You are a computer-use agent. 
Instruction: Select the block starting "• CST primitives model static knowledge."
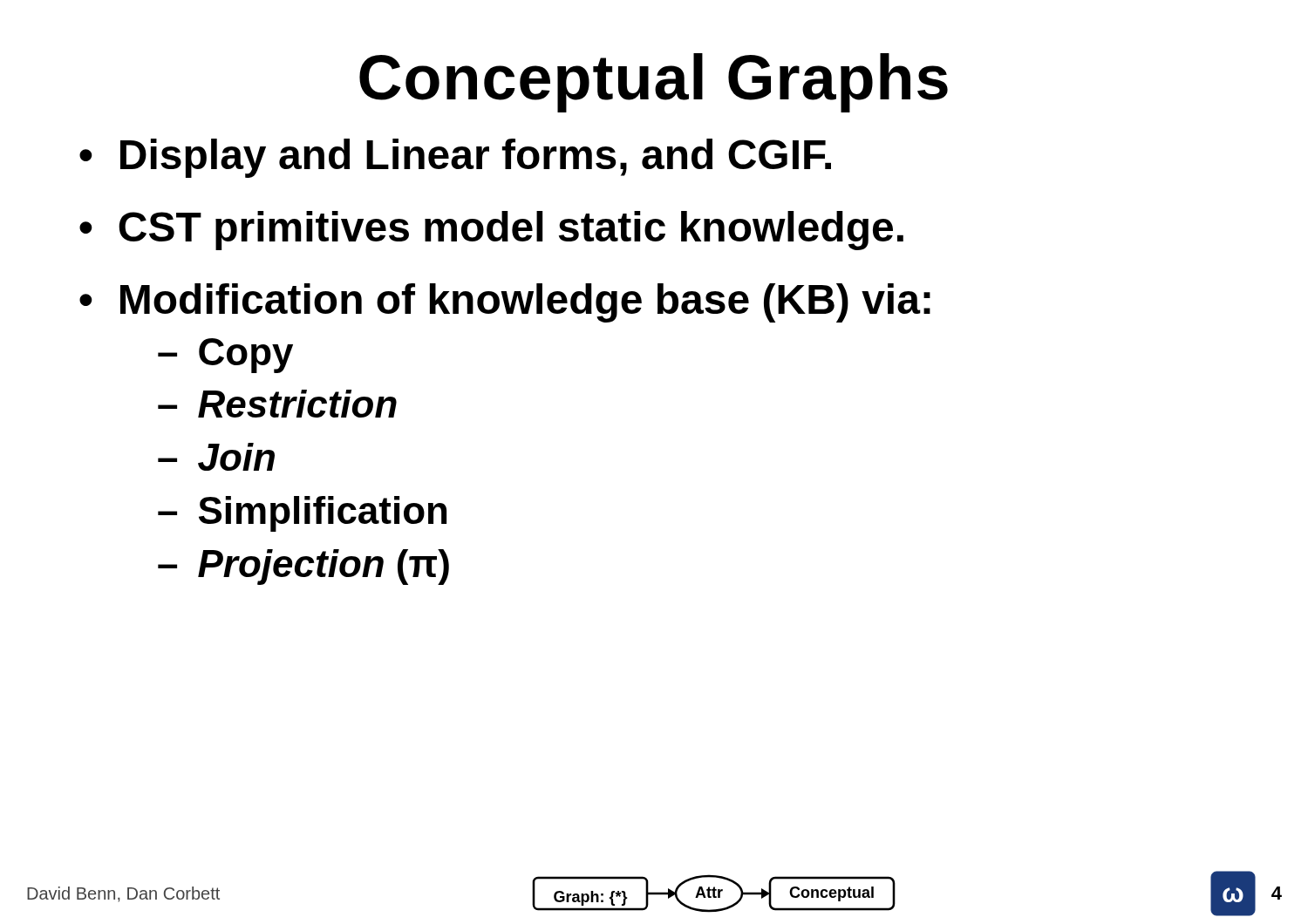492,227
